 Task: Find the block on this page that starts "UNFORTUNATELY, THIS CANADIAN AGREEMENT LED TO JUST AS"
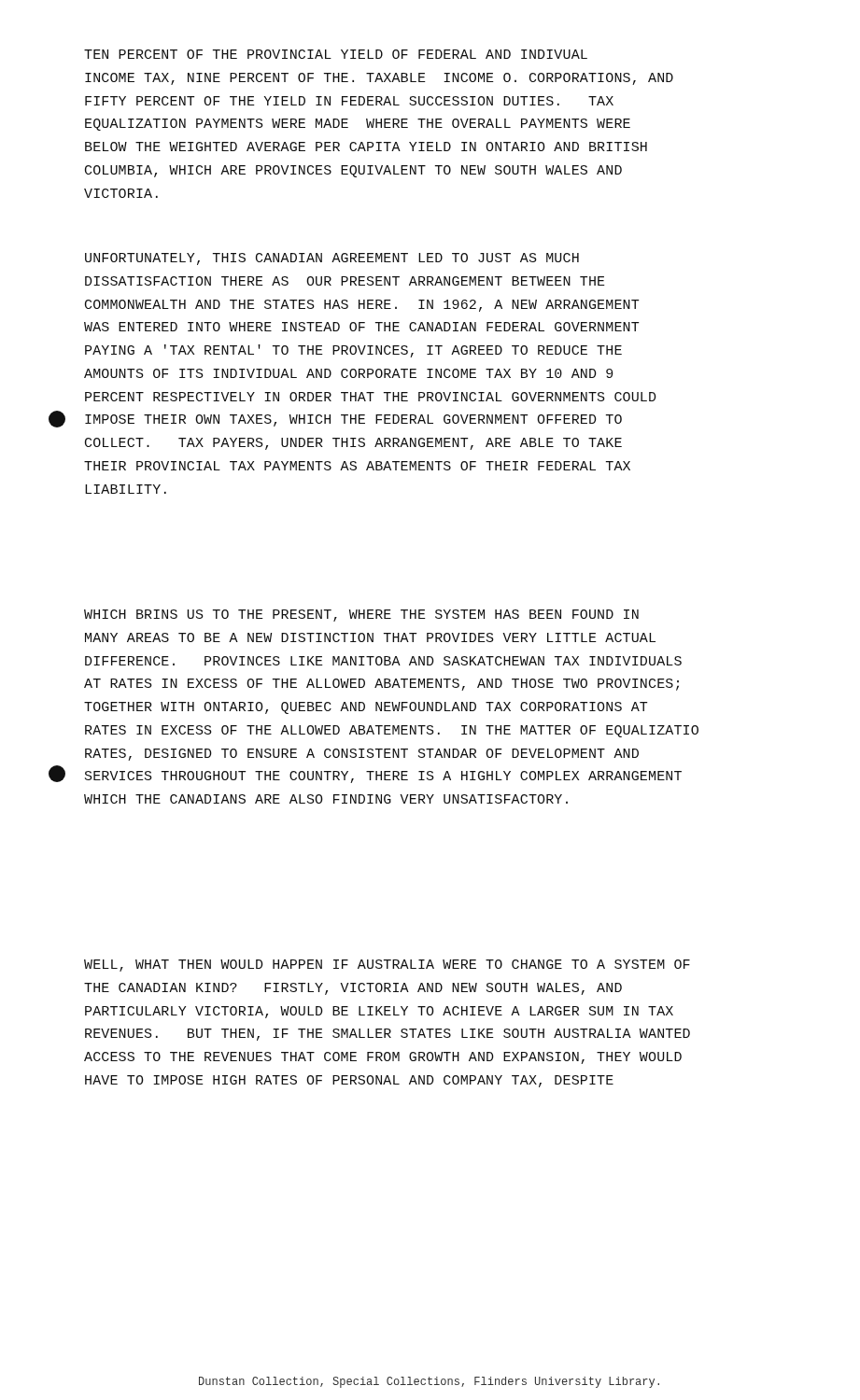370,374
